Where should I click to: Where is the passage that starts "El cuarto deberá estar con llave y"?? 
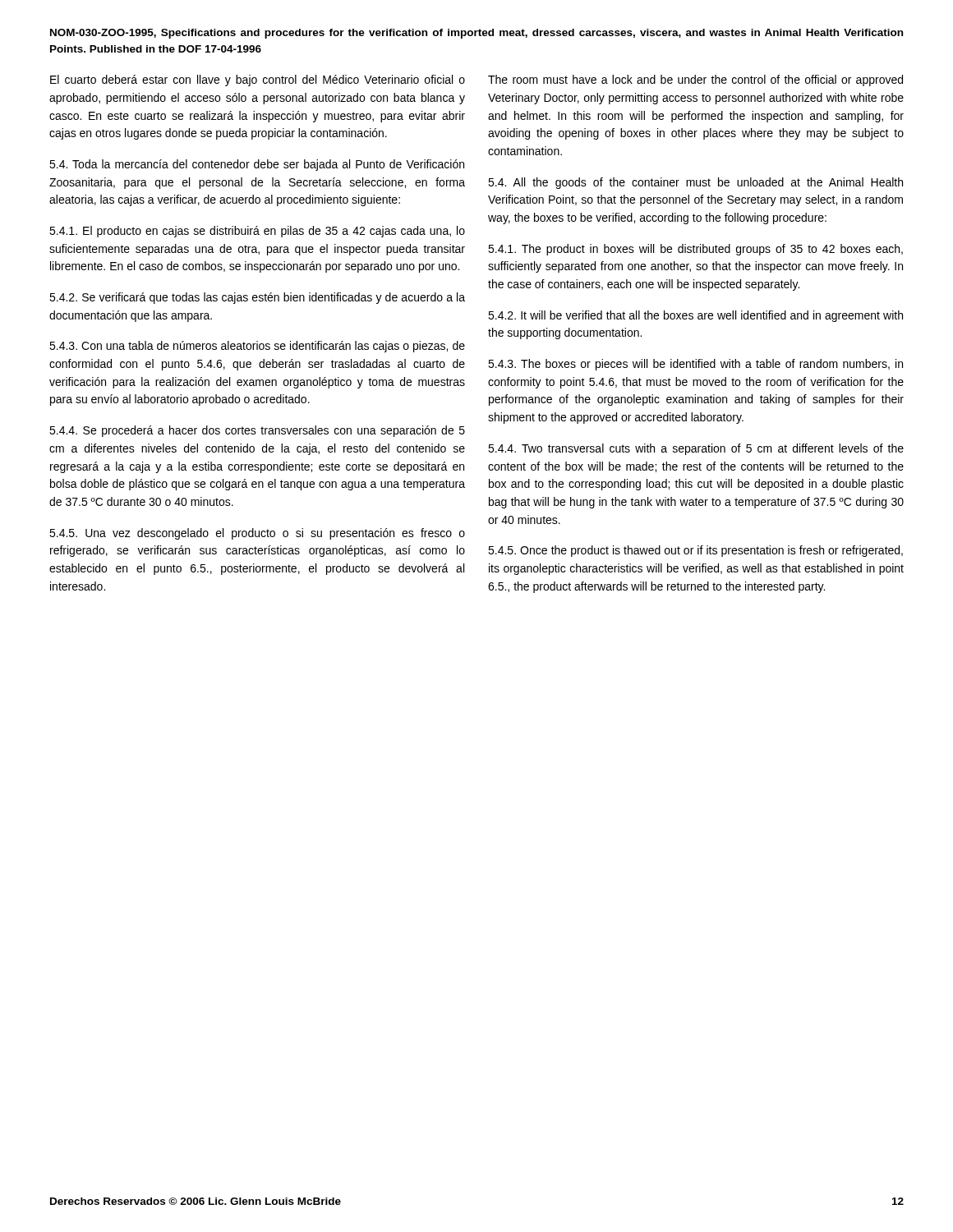pos(257,107)
